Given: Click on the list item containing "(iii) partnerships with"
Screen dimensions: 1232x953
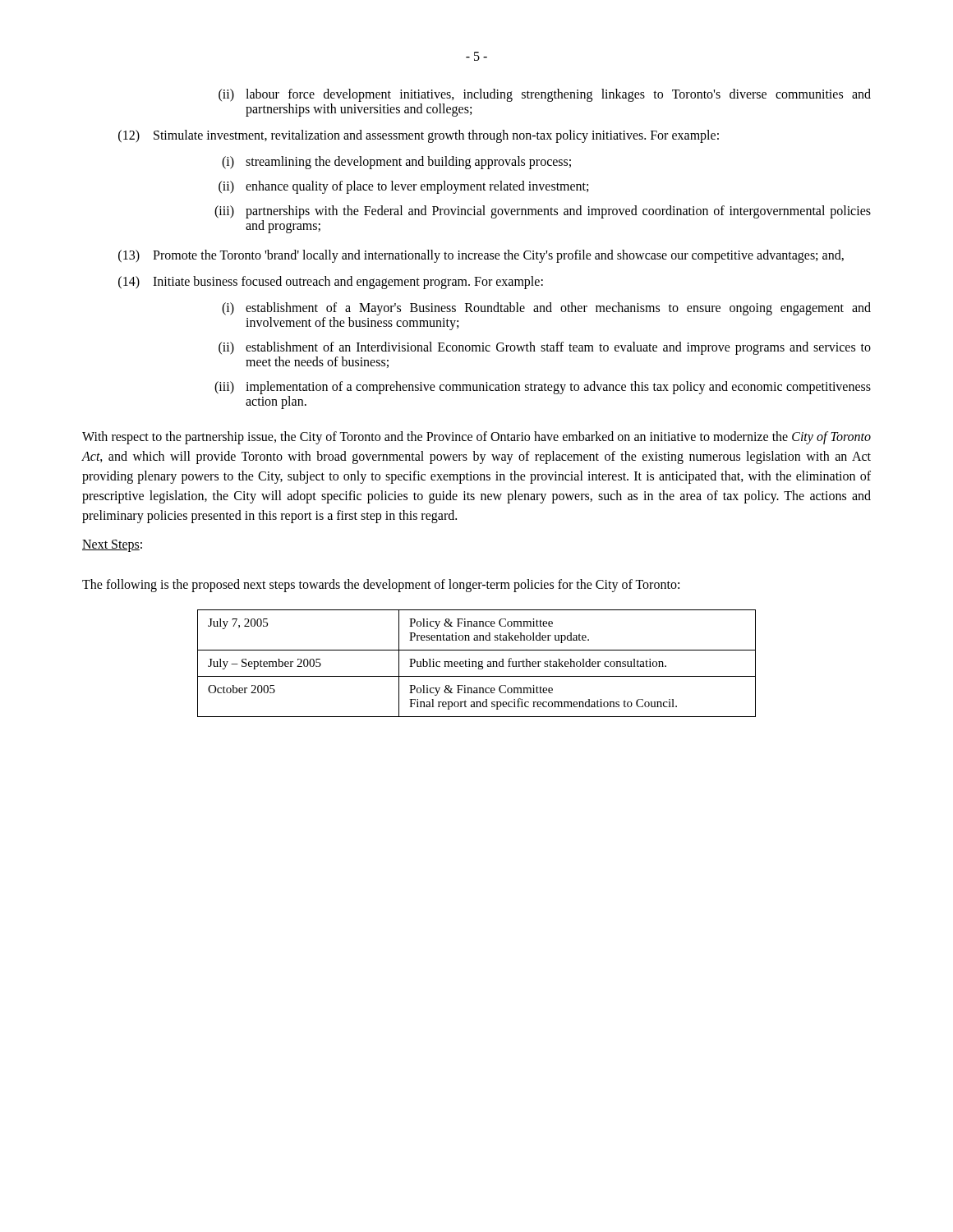Looking at the screenshot, I should click(x=530, y=218).
